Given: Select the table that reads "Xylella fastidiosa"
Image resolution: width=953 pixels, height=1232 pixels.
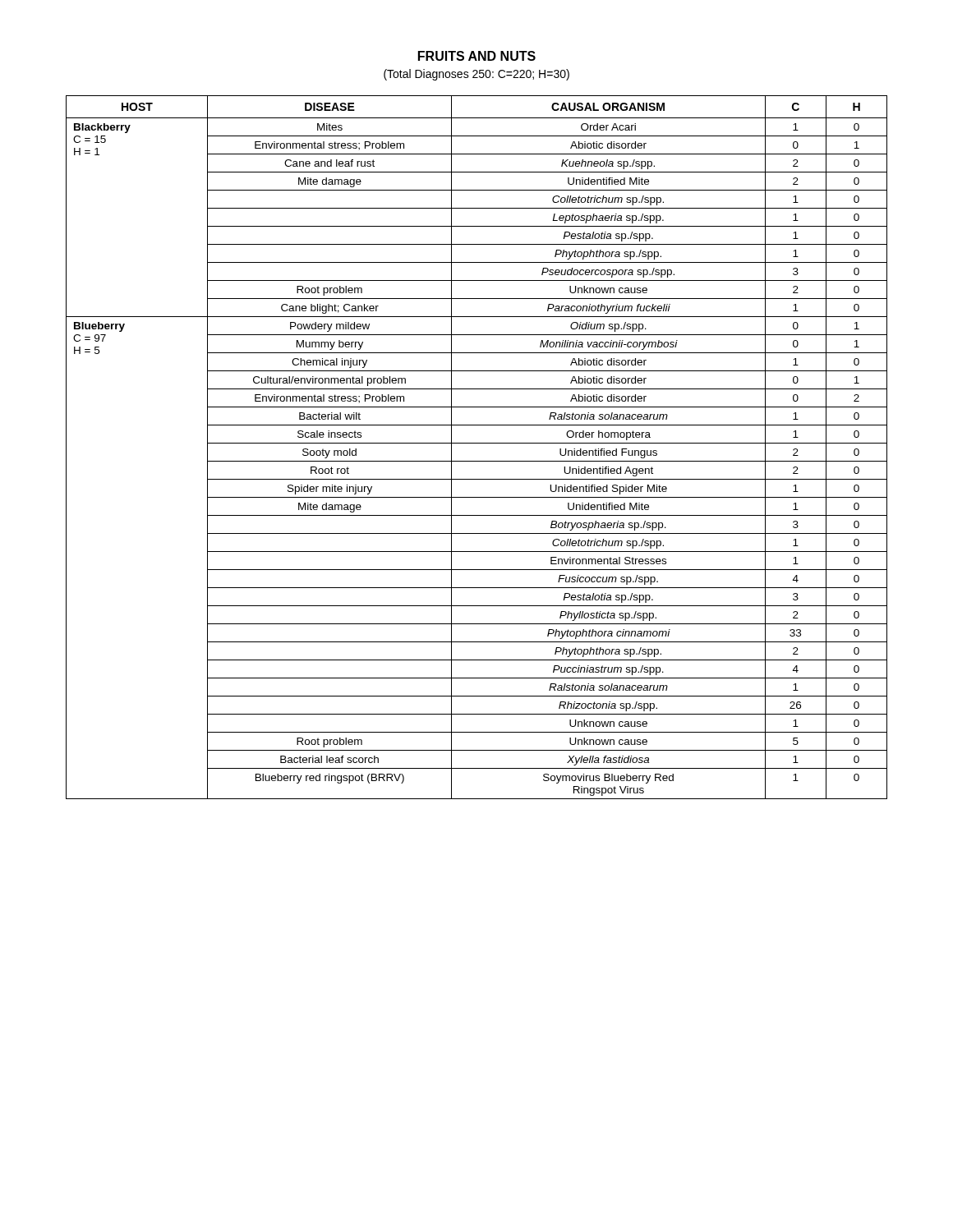Looking at the screenshot, I should pos(476,447).
